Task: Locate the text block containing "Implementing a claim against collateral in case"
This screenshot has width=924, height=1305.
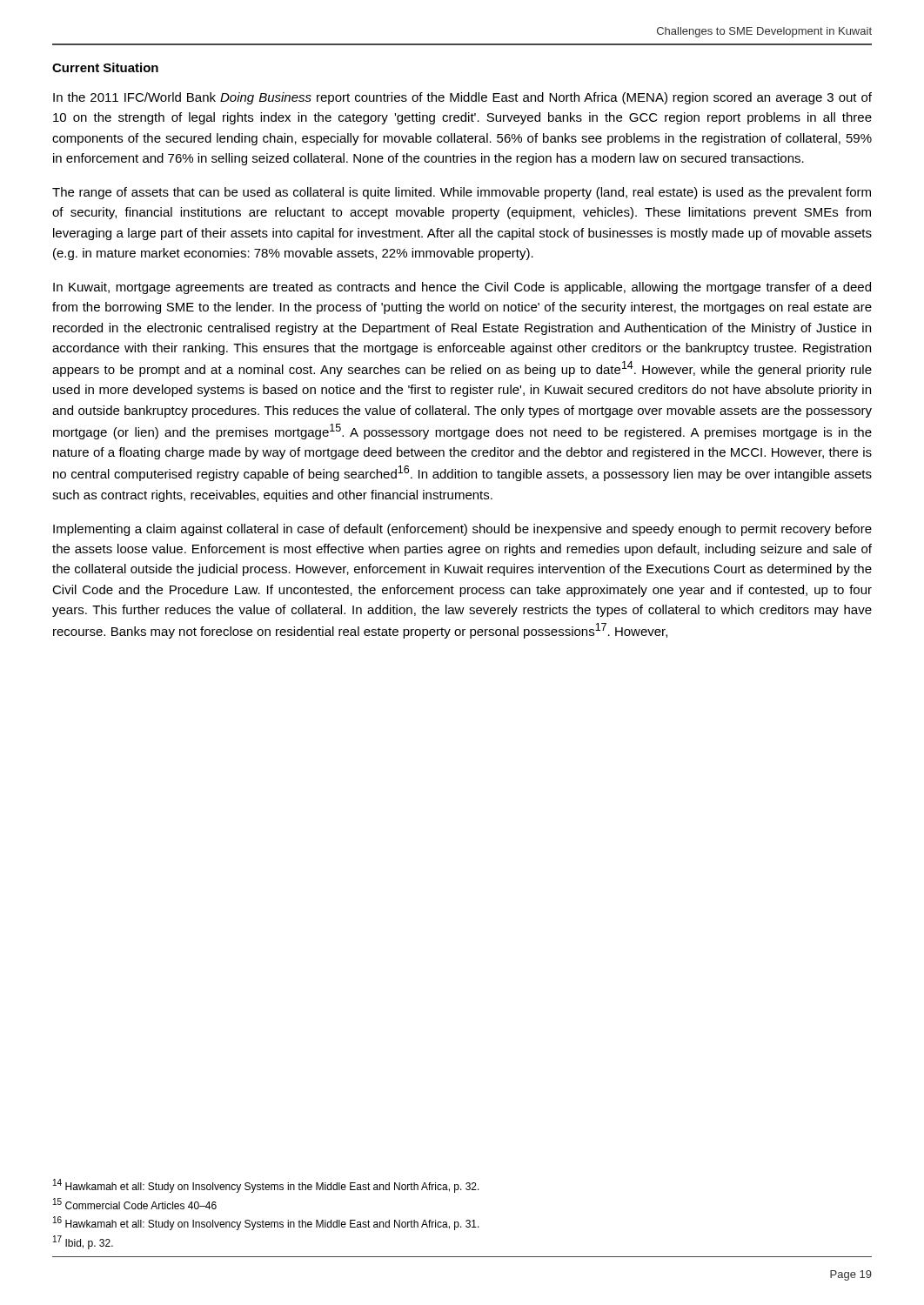Action: [x=462, y=580]
